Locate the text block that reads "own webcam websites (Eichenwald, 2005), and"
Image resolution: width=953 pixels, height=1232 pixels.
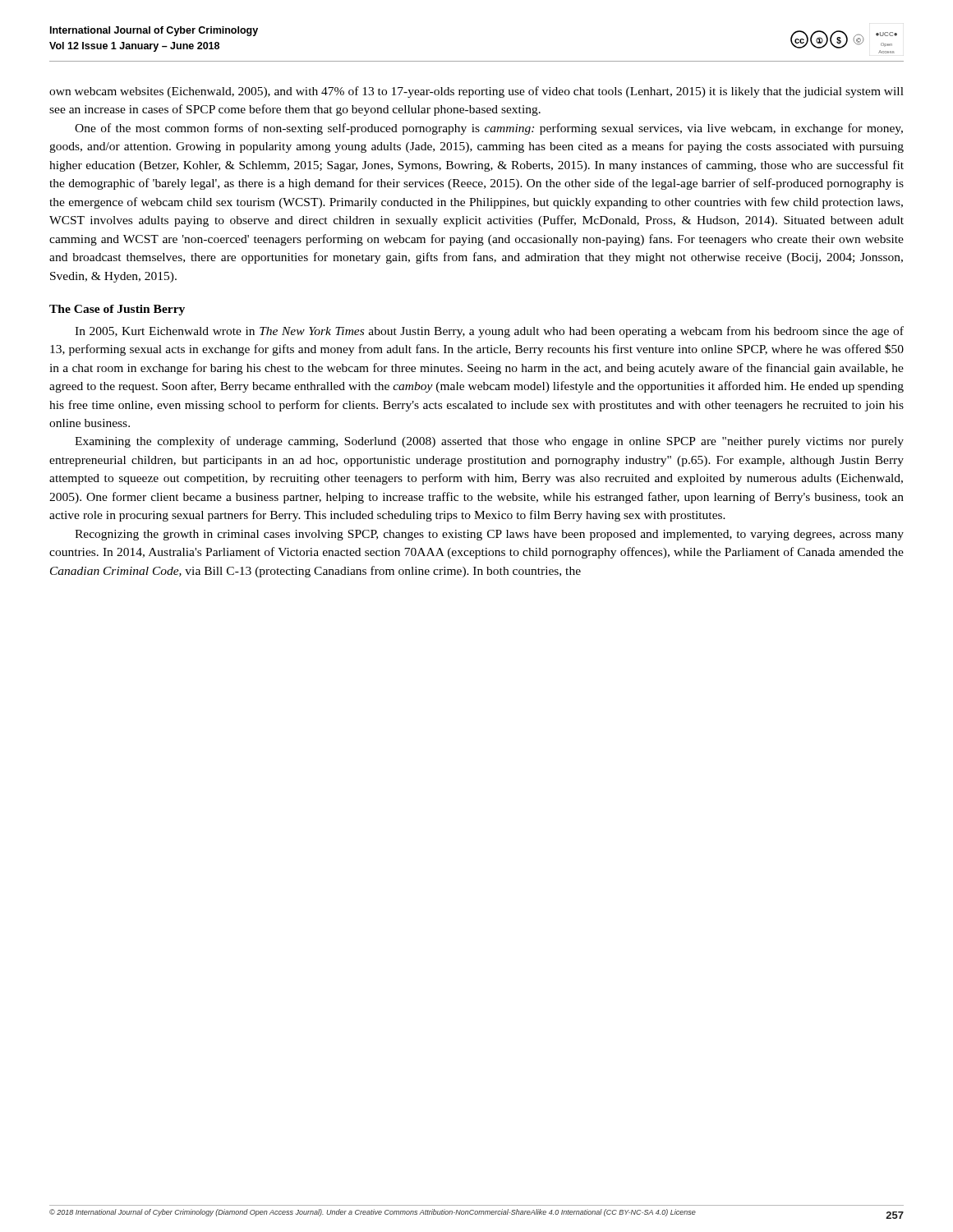476,184
